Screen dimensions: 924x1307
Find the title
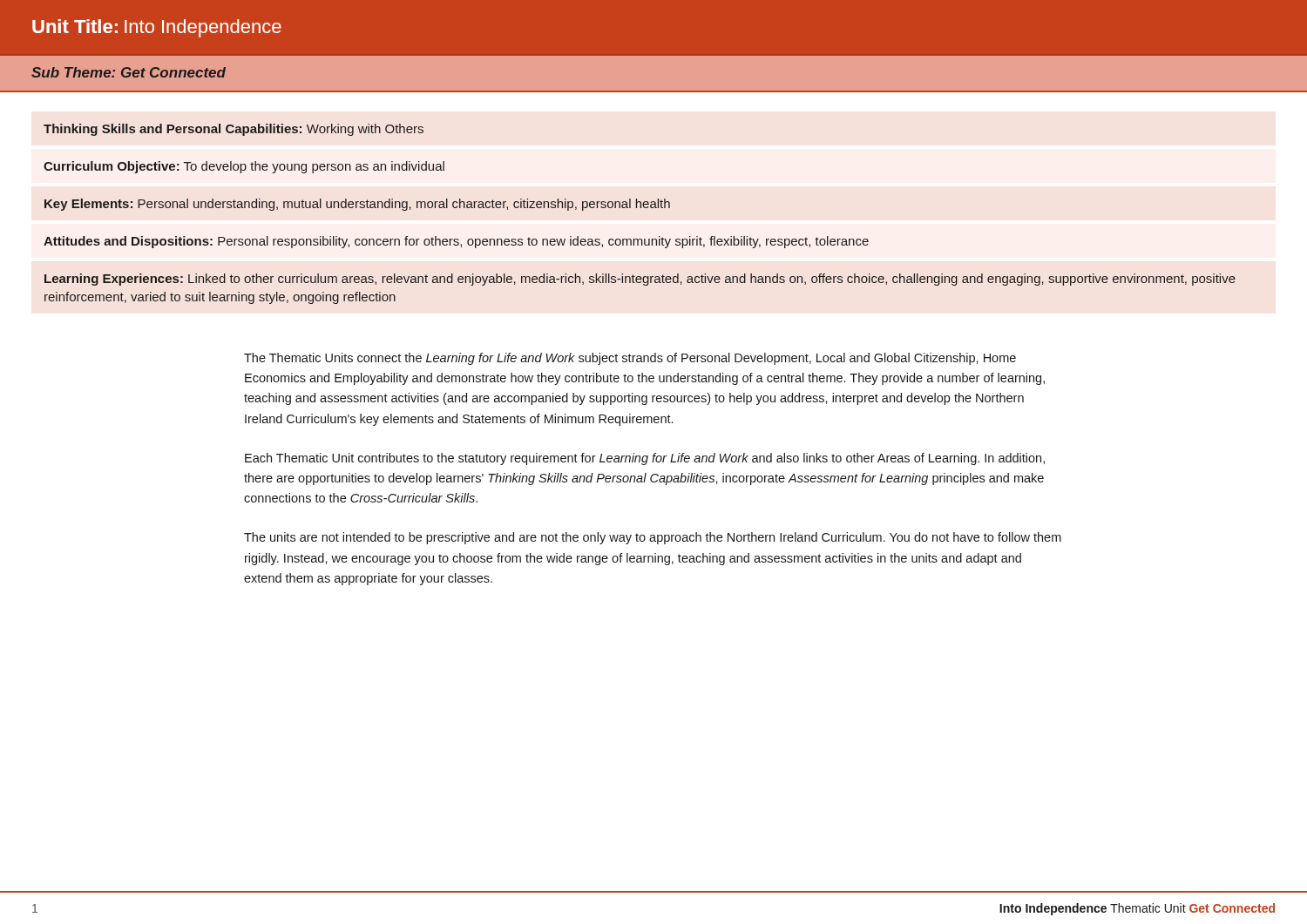pos(157,27)
